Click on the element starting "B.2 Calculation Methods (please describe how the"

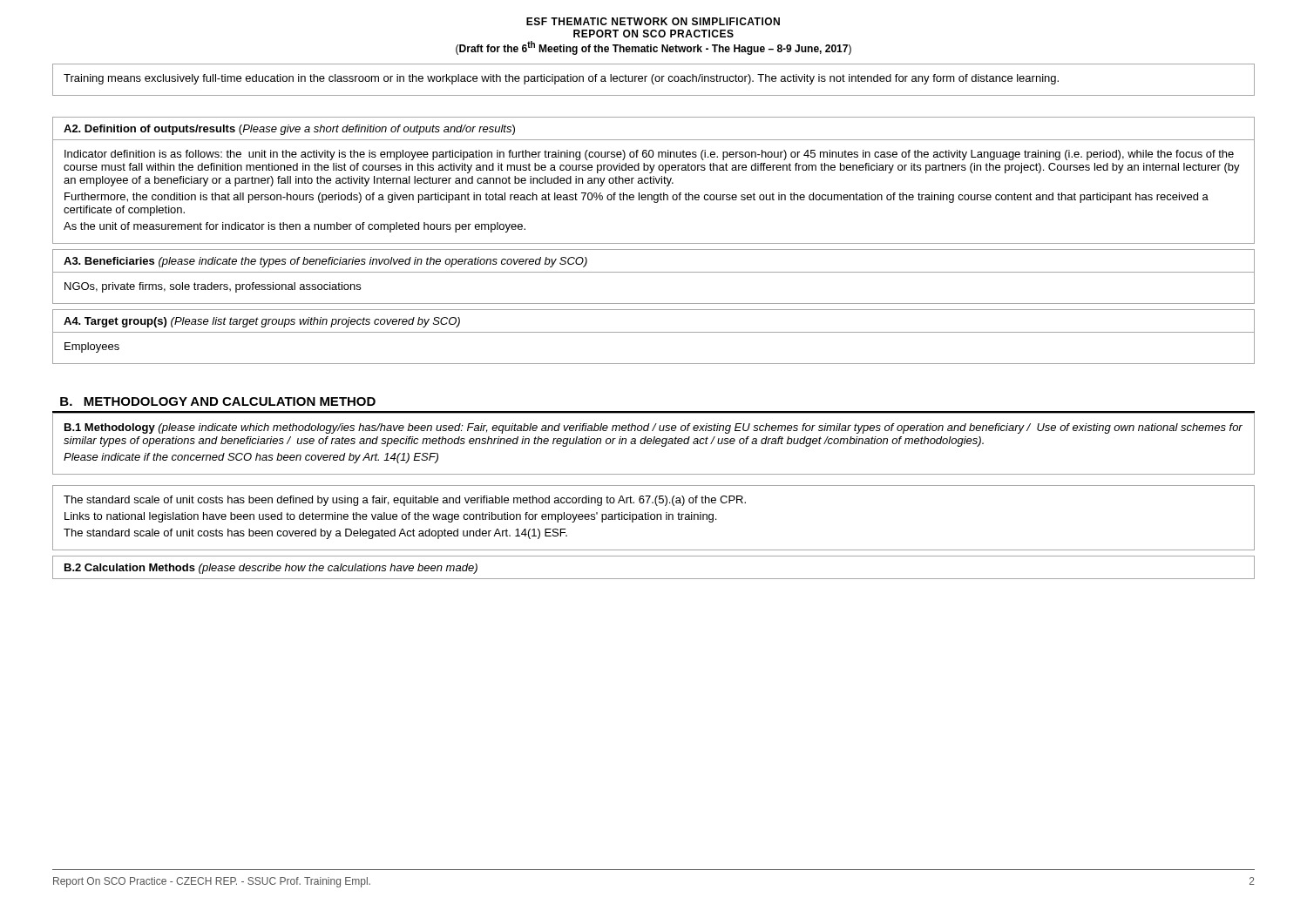pos(271,567)
